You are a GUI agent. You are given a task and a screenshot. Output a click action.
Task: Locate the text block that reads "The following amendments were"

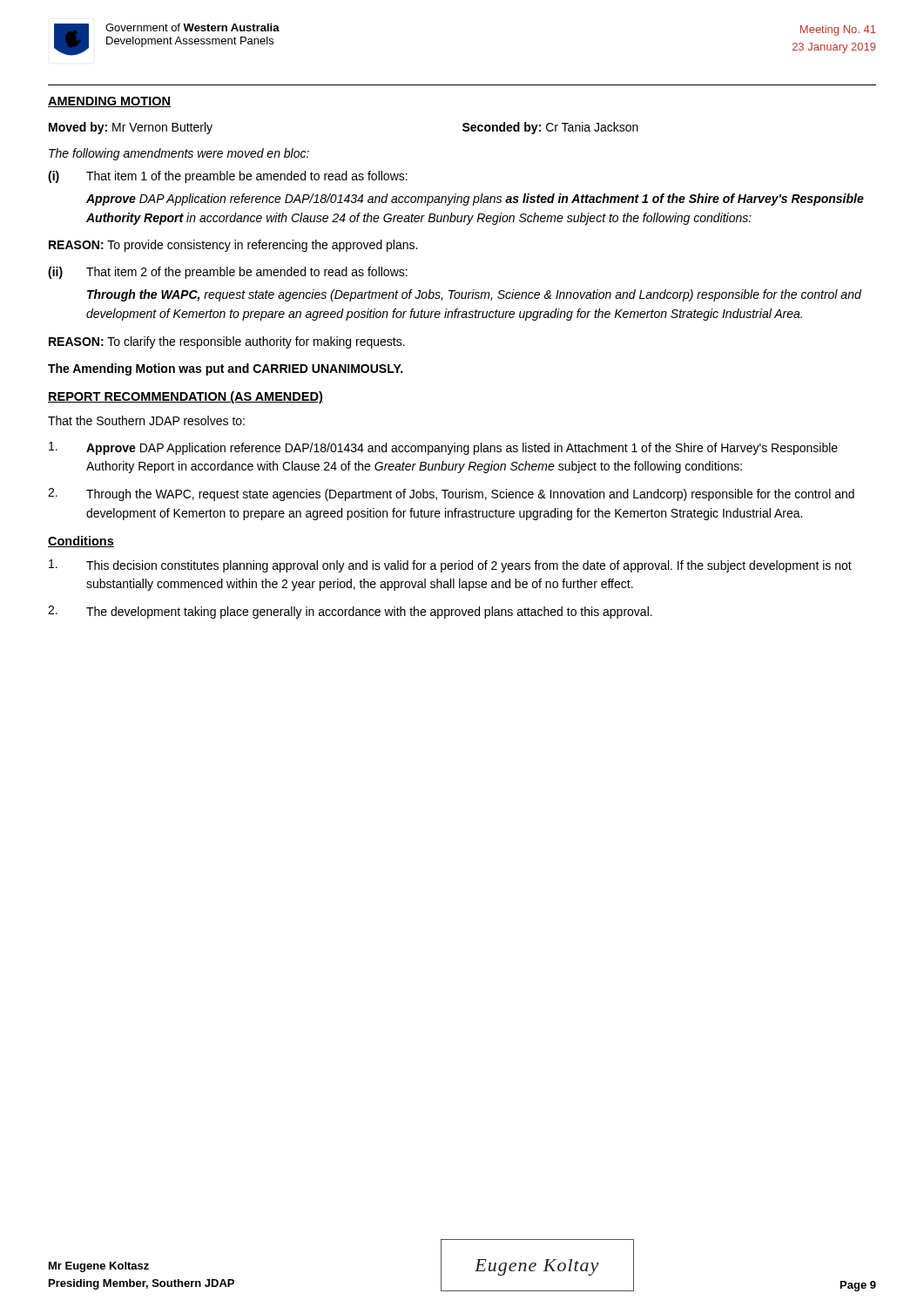pos(179,153)
